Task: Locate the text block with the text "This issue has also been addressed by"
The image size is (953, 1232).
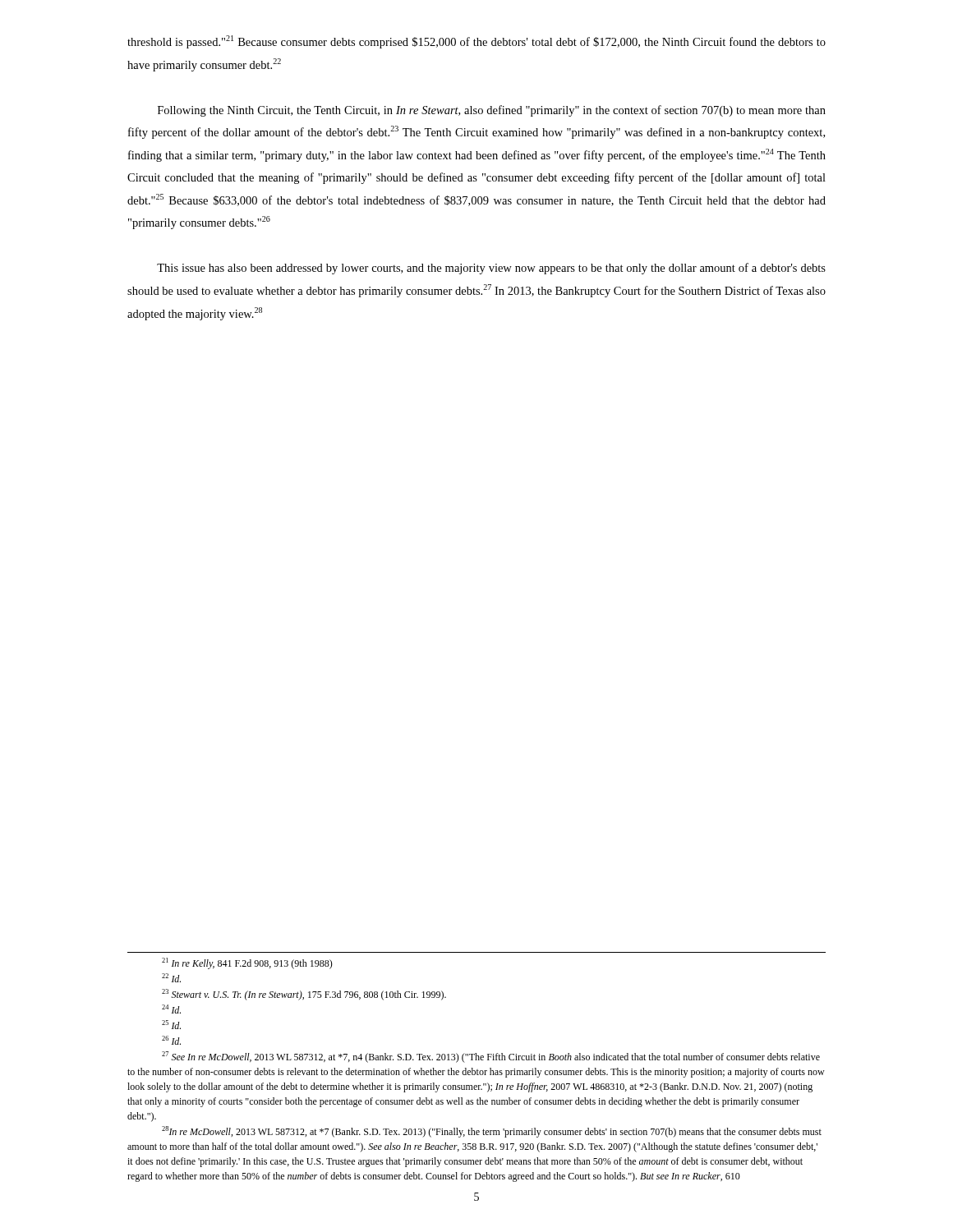Action: click(x=476, y=291)
